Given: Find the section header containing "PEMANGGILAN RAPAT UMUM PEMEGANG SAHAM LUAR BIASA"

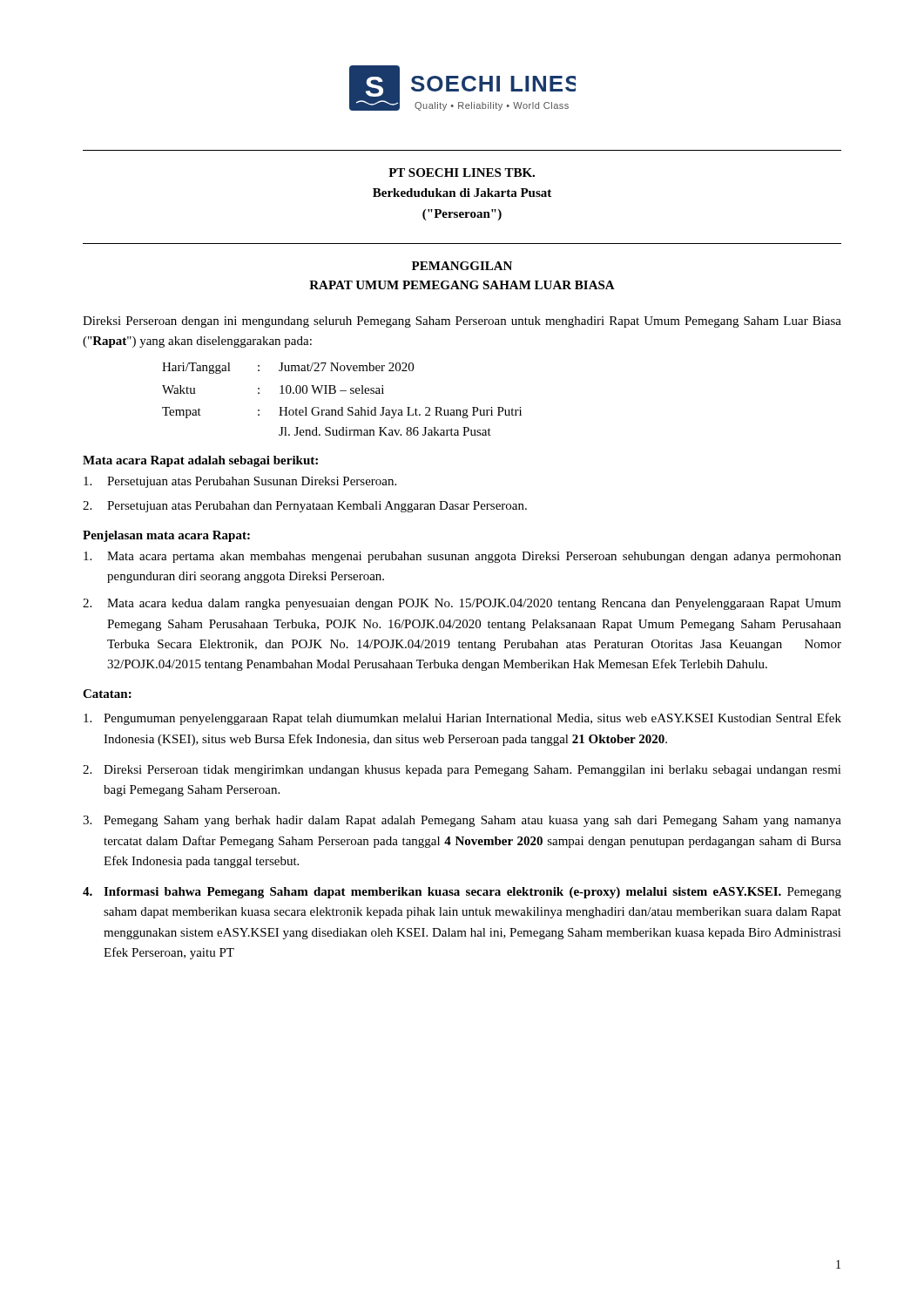Looking at the screenshot, I should click(462, 275).
